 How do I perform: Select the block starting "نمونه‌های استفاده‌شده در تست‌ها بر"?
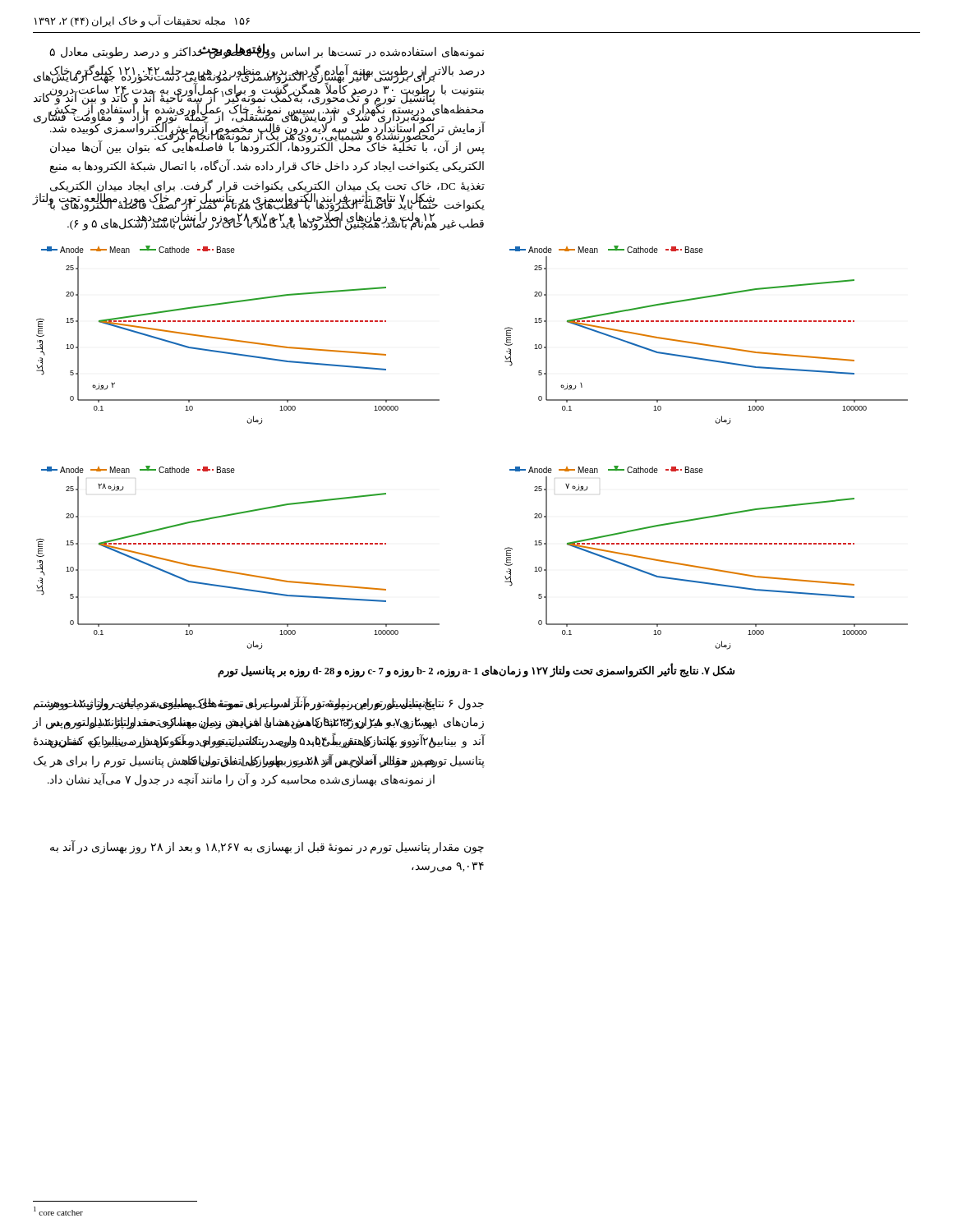coord(267,138)
